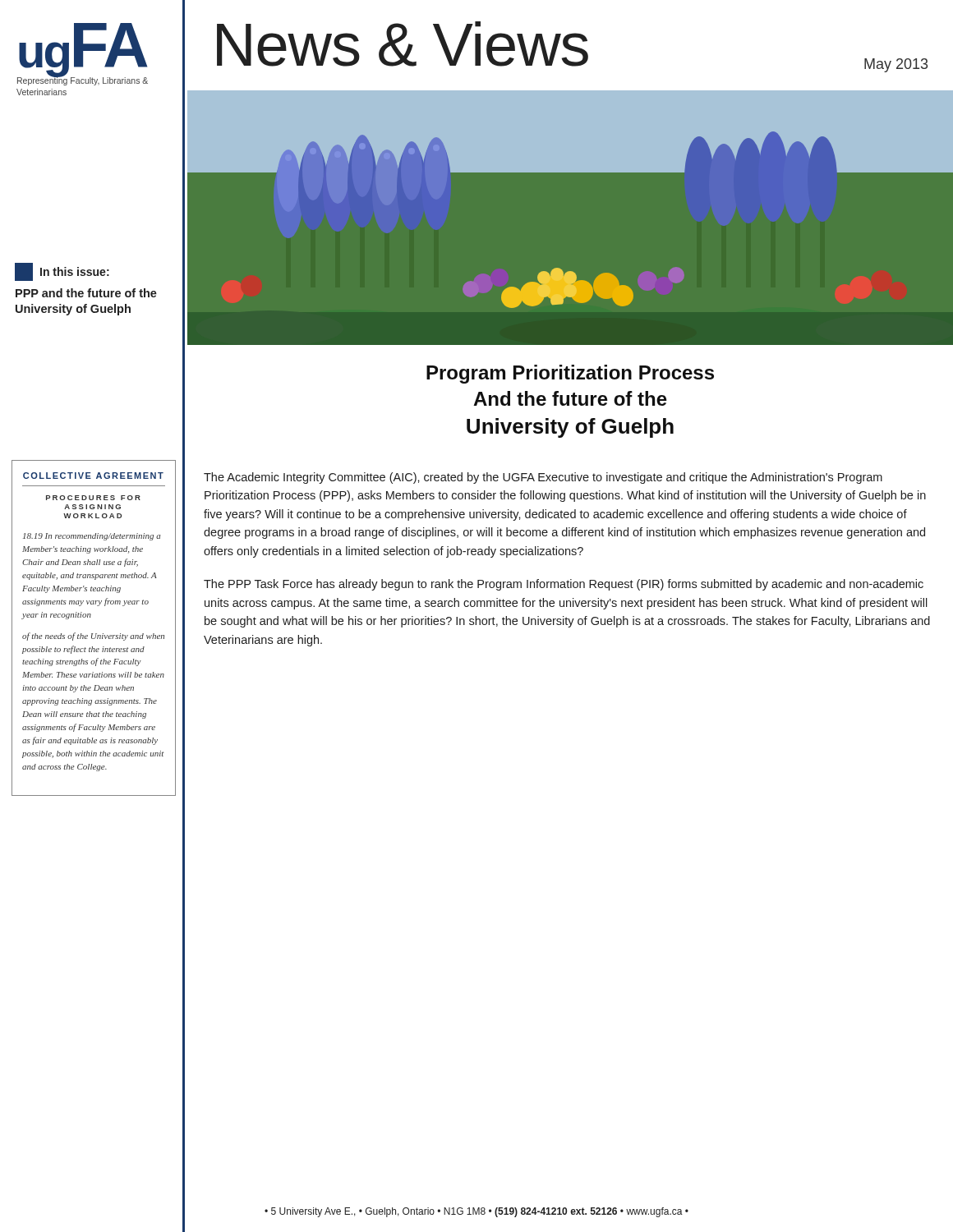Locate the text with the text "May 2013"
953x1232 pixels.
tap(896, 64)
